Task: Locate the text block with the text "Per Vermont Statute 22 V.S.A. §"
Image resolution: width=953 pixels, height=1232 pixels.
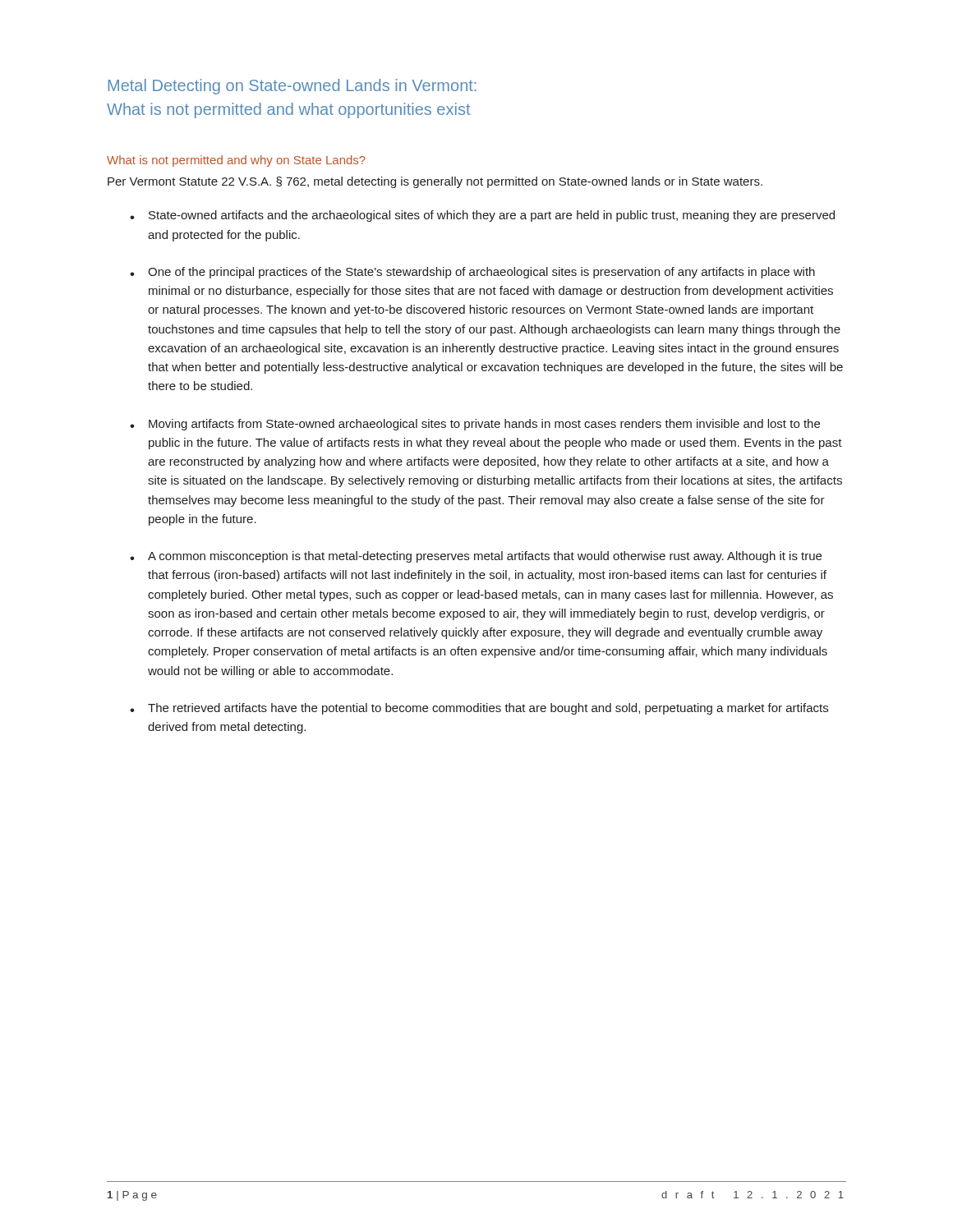Action: (x=476, y=181)
